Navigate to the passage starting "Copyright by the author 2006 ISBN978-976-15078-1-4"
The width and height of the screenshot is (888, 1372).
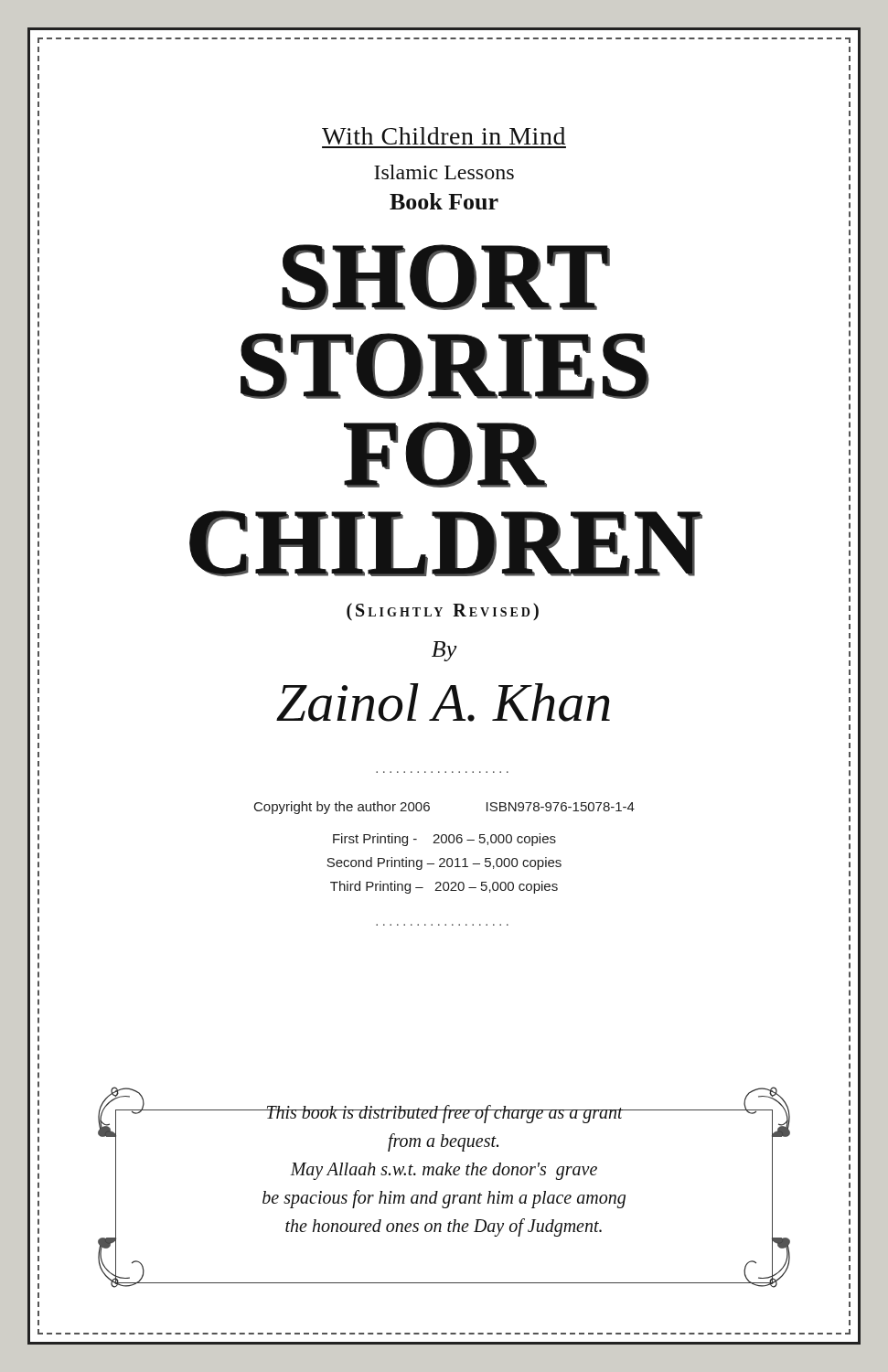click(x=339, y=807)
